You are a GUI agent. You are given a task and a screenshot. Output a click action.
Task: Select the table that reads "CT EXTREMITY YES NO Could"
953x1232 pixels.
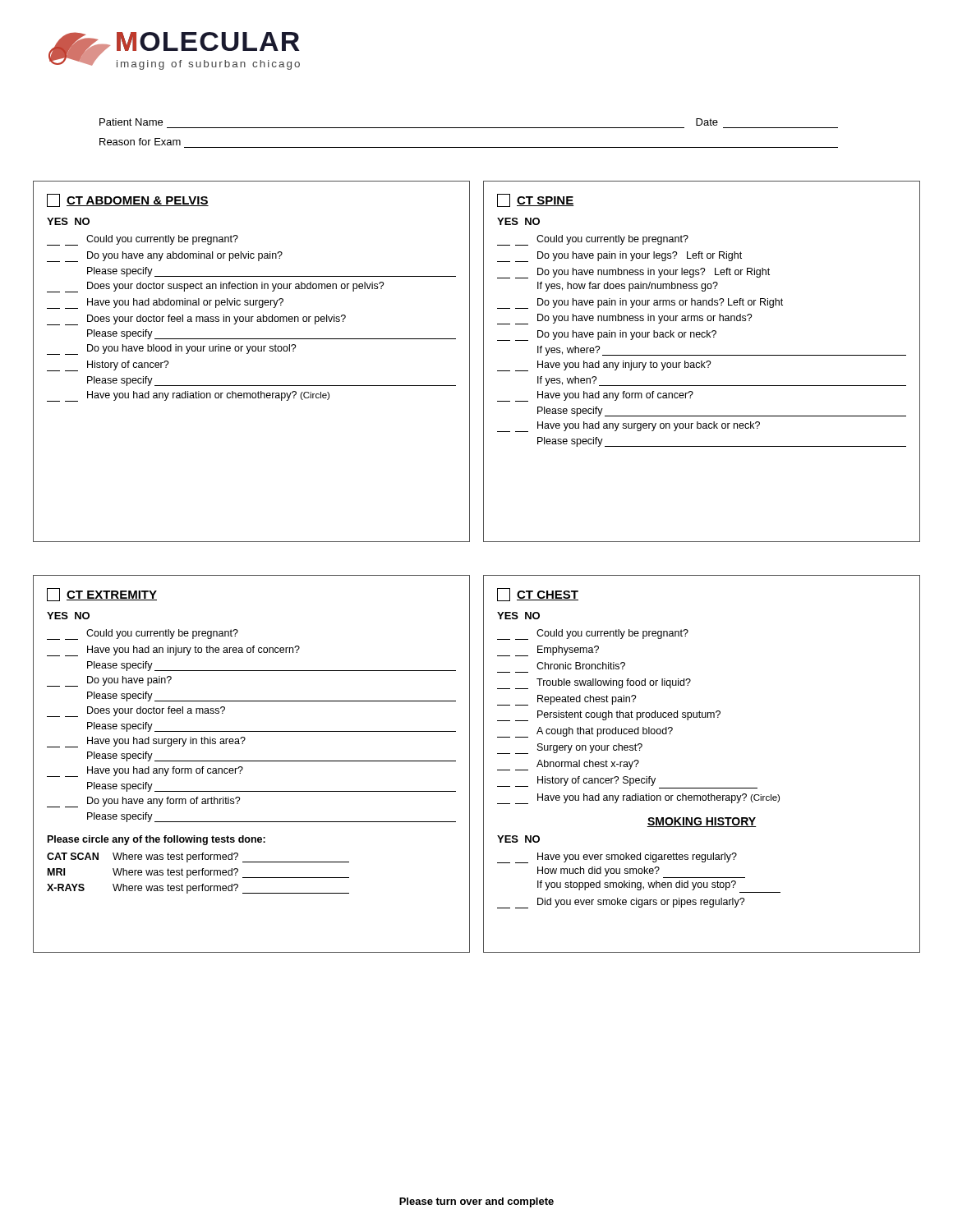(x=251, y=764)
